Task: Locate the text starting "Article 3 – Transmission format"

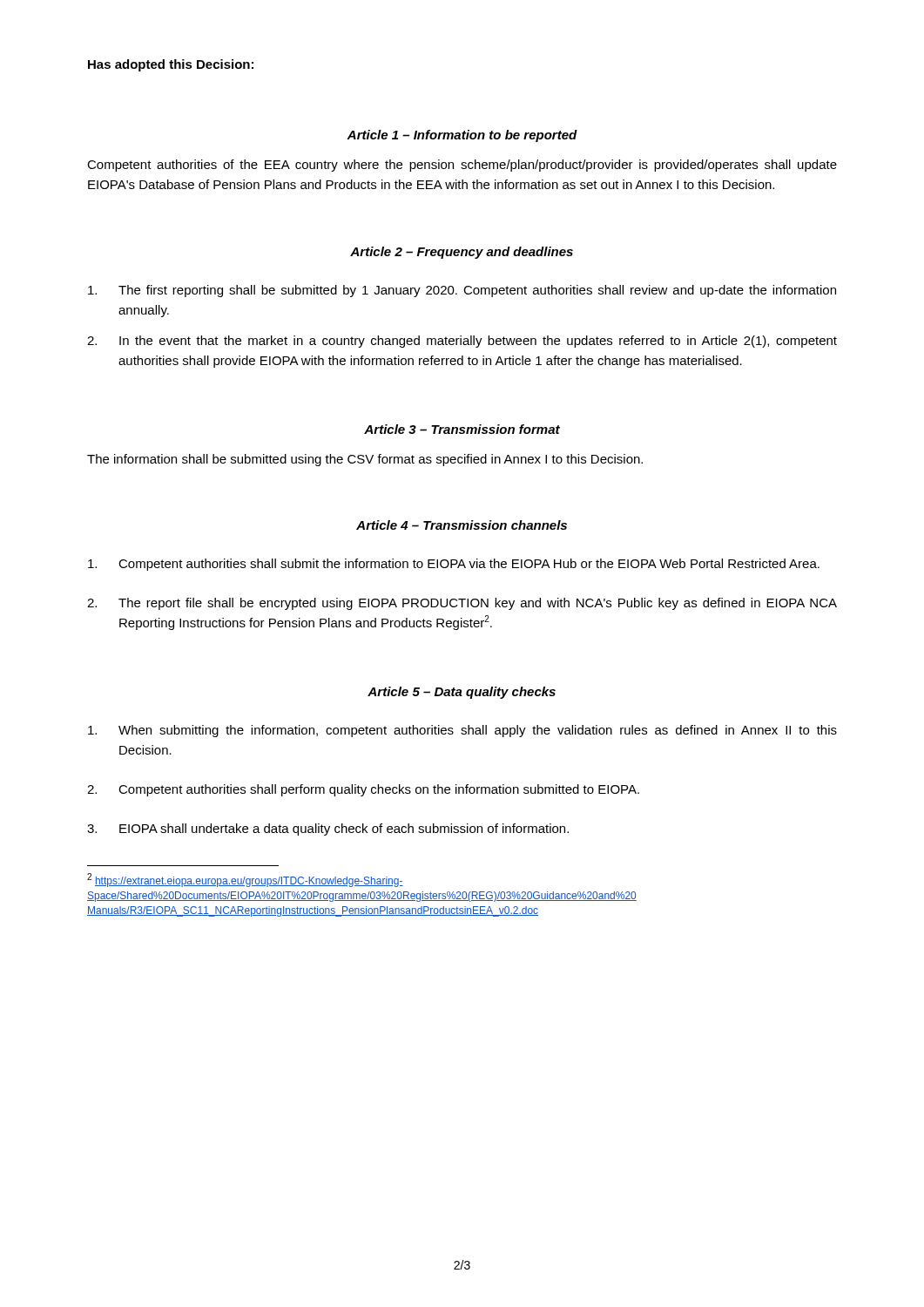Action: coord(462,429)
